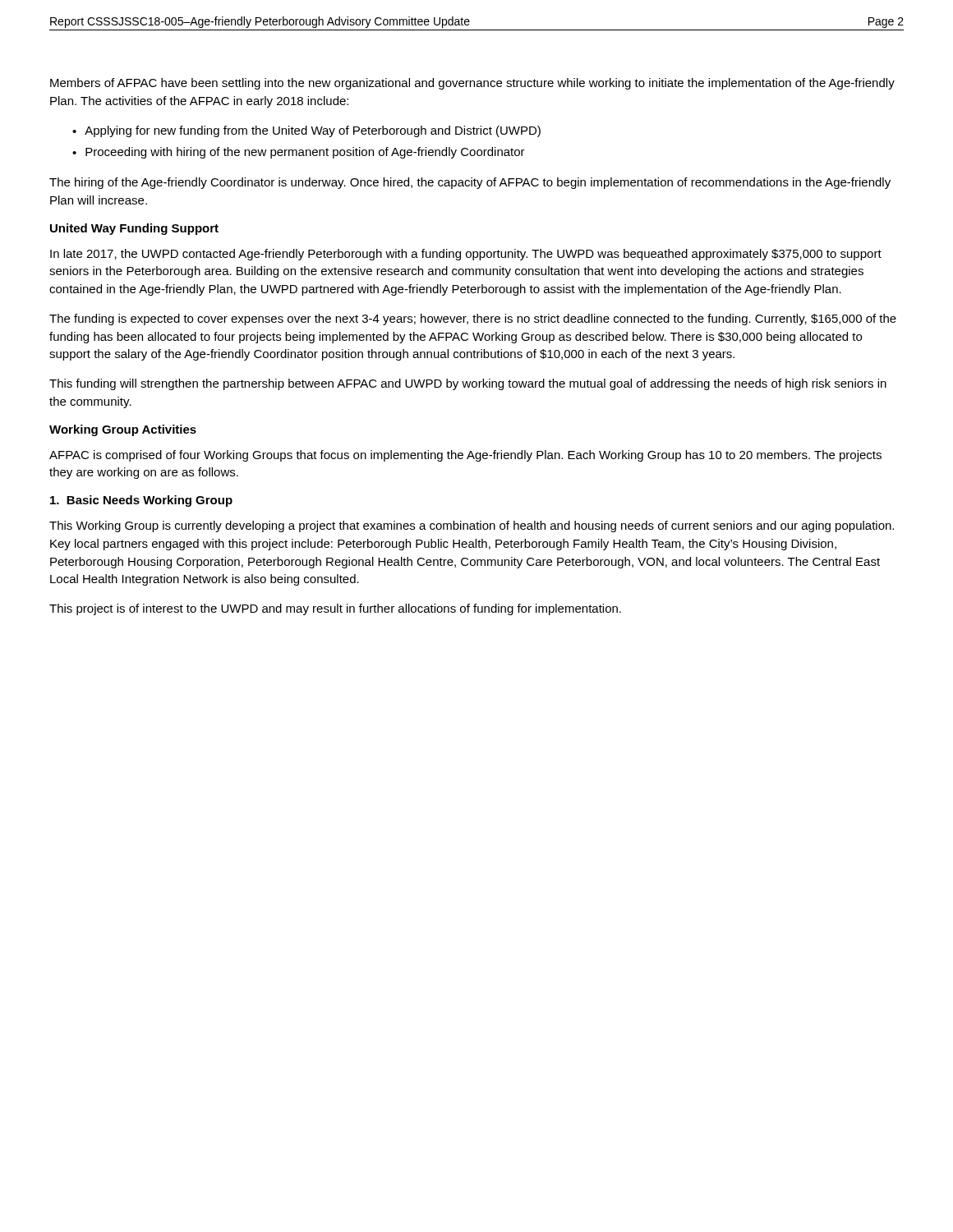Select the passage starting "AFPAC is comprised of four Working"
The image size is (953, 1232).
[x=466, y=463]
